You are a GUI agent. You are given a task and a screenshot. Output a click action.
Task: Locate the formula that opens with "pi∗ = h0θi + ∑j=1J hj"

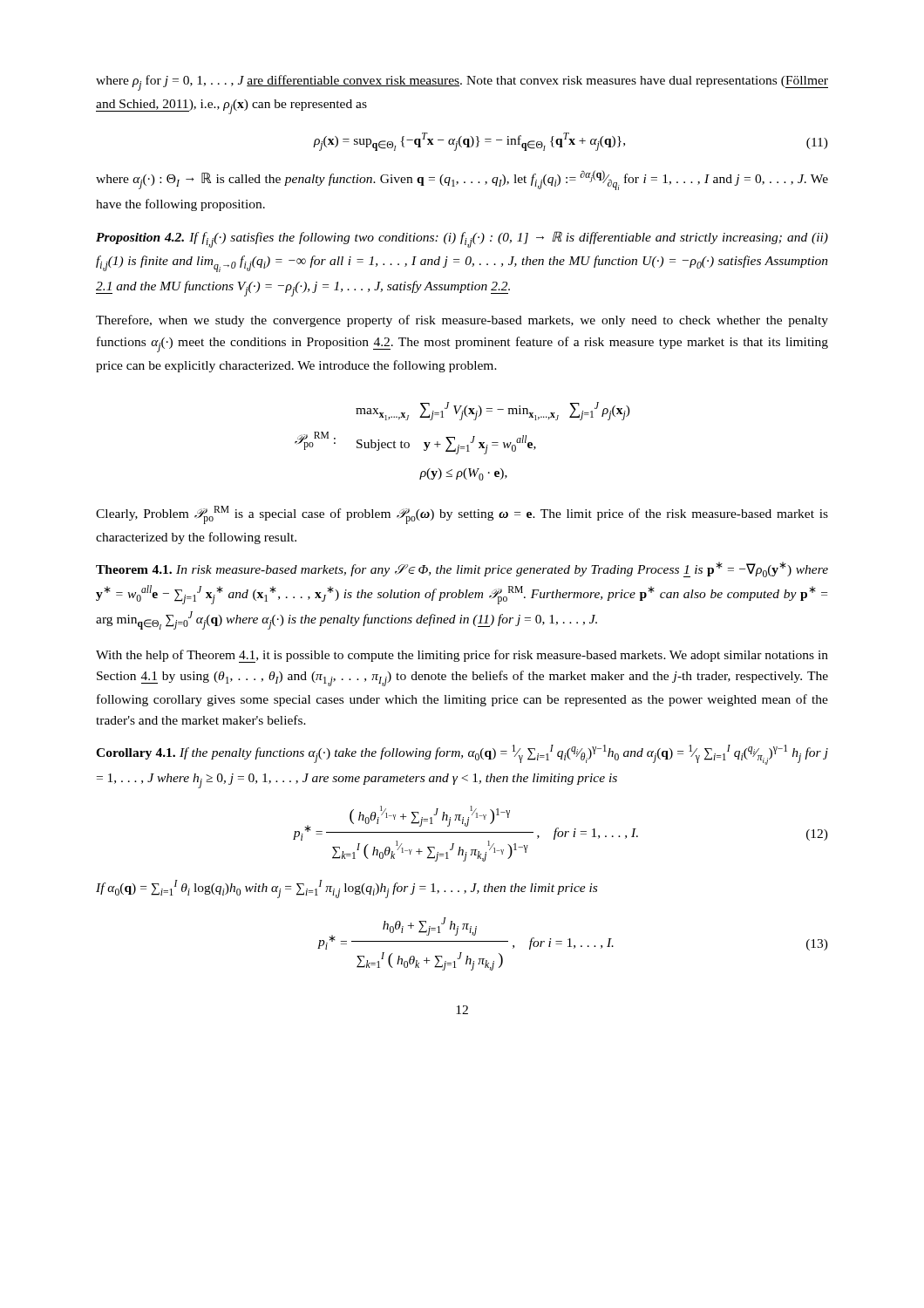[573, 943]
